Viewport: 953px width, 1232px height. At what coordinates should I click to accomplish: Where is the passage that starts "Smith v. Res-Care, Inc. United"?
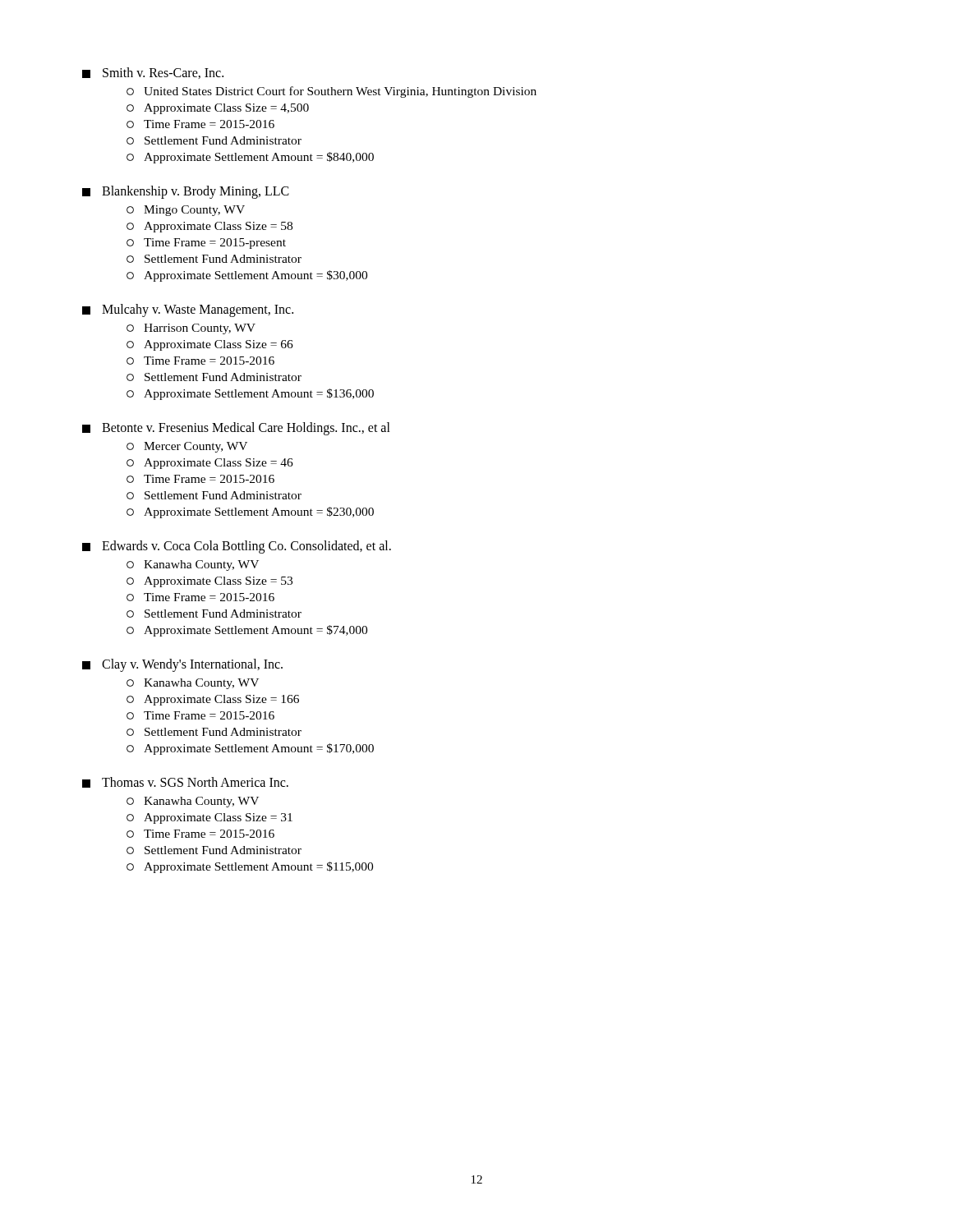[153, 73]
